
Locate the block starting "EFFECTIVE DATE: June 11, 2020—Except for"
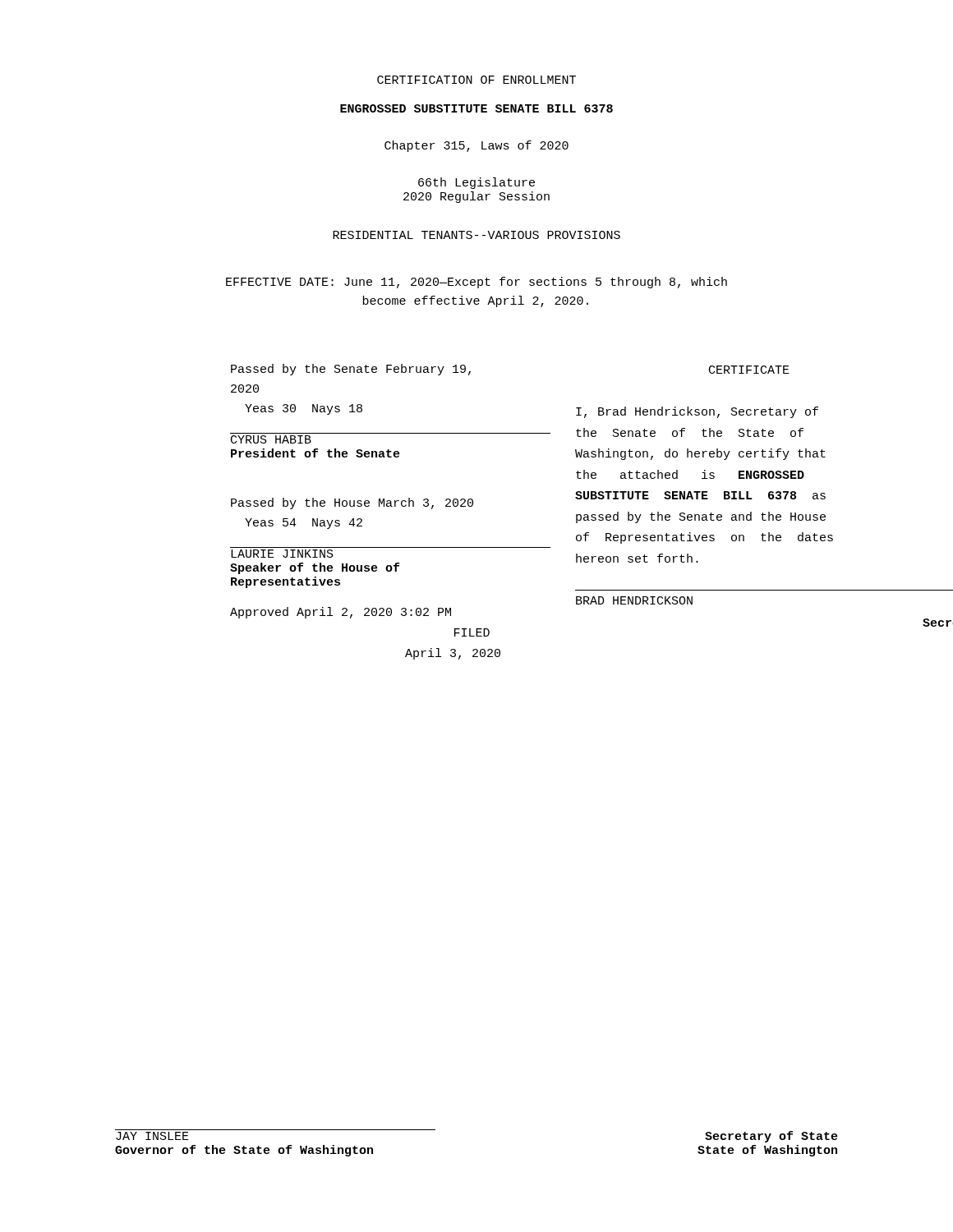[x=476, y=292]
